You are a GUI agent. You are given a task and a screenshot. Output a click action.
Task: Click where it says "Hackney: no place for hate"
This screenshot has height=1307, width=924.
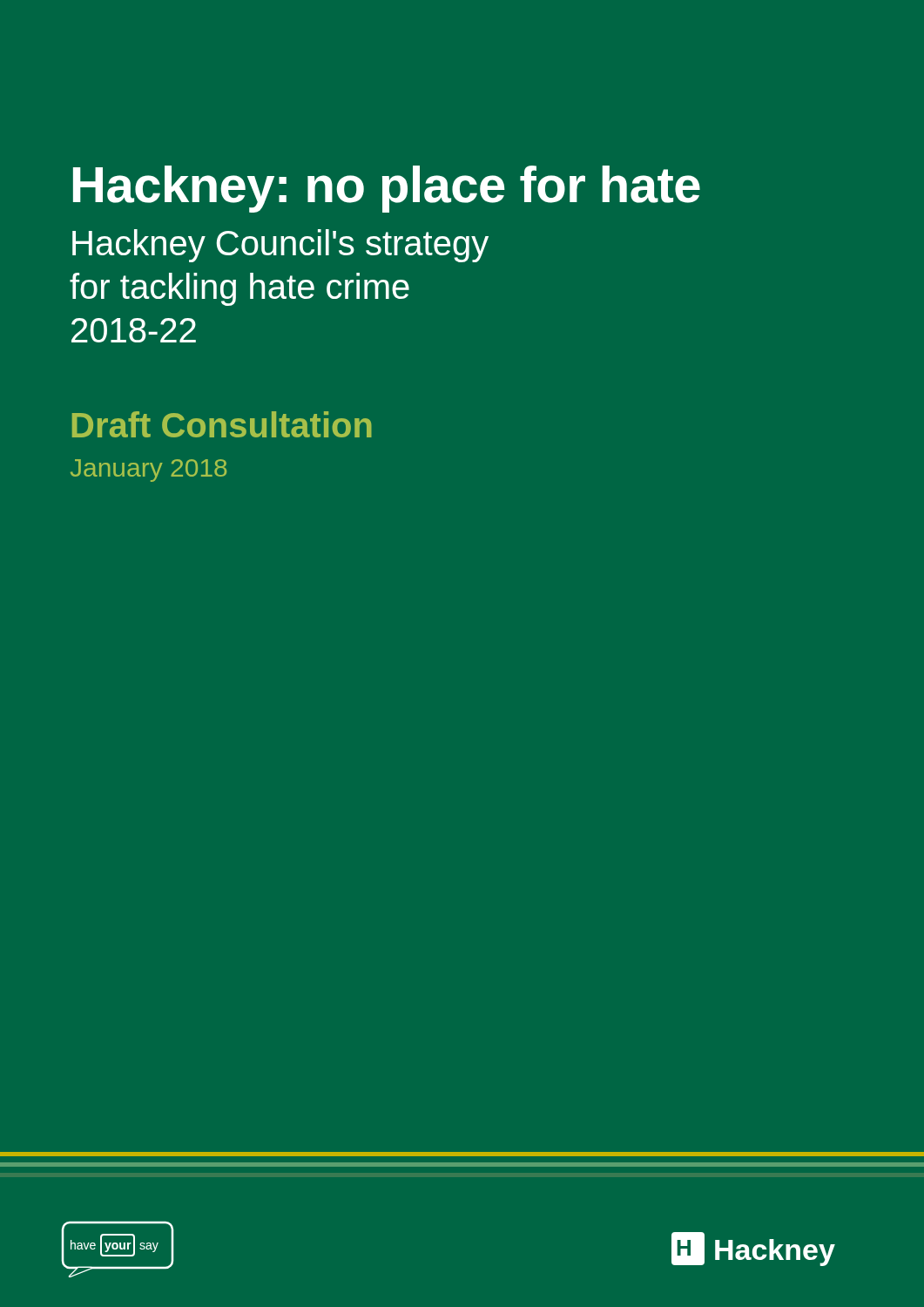396,185
